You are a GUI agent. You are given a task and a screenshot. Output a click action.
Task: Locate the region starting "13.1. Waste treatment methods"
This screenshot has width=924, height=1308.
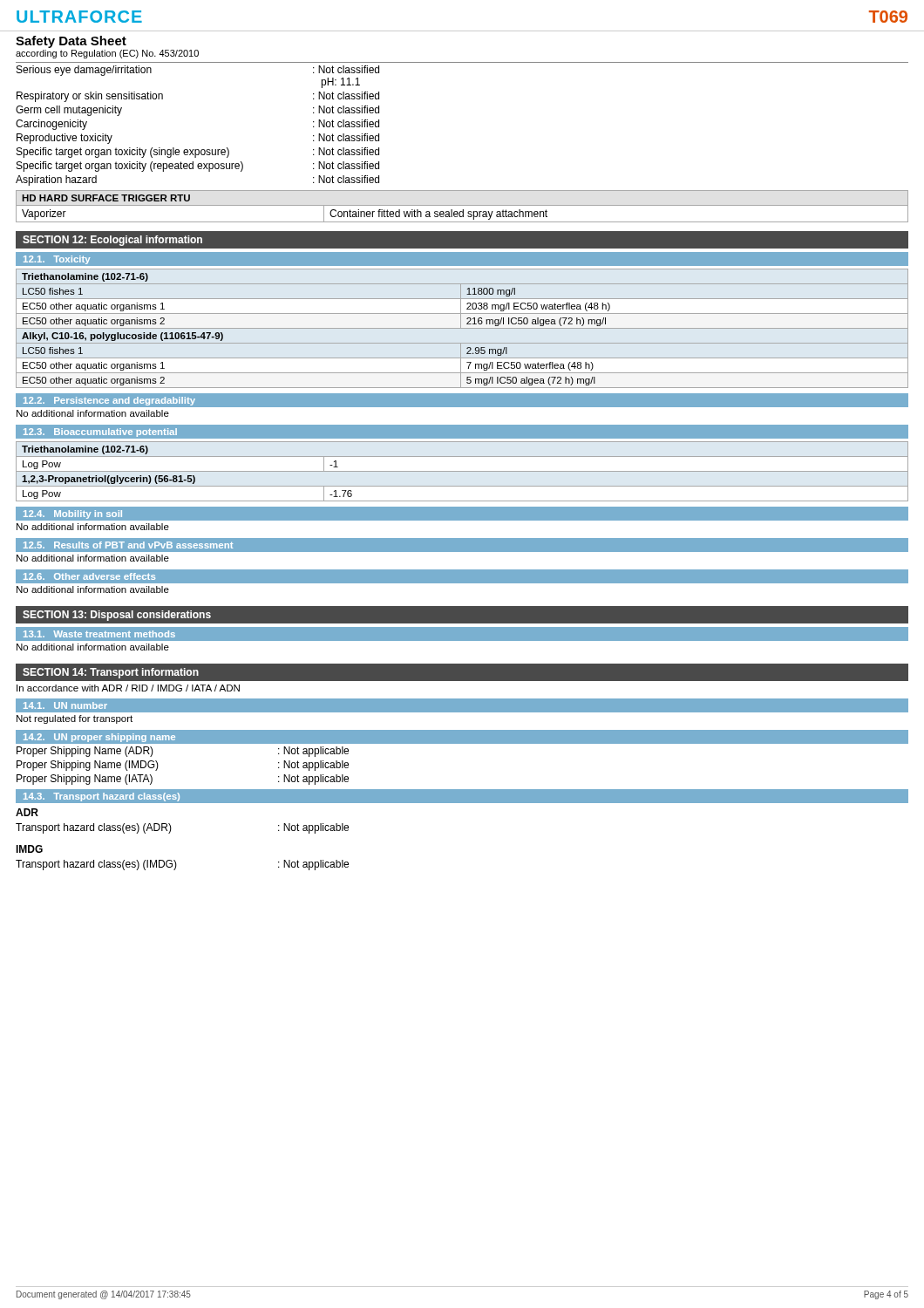(x=99, y=634)
